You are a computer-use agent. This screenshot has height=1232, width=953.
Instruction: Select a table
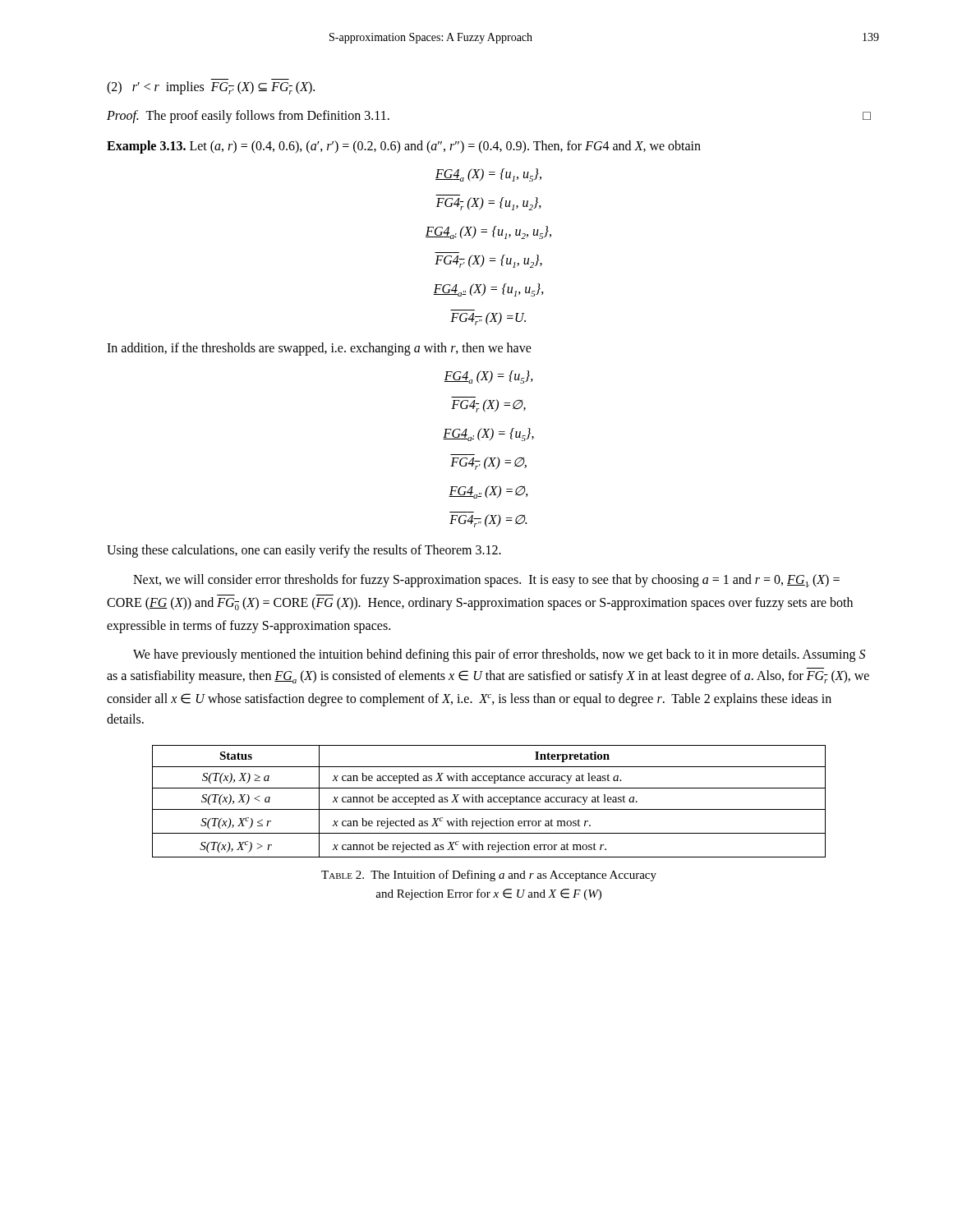tap(489, 801)
